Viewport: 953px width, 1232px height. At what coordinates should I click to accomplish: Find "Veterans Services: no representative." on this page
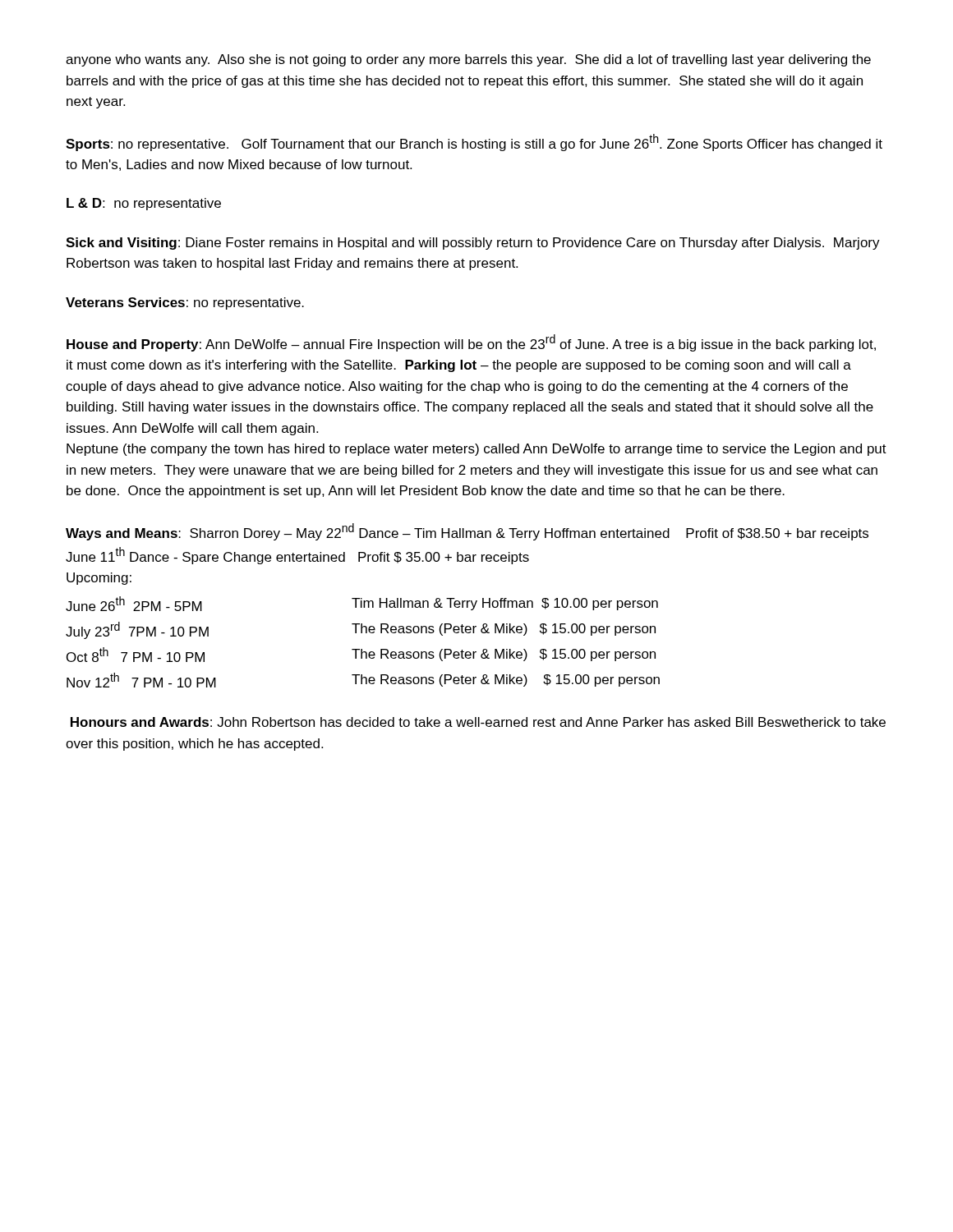tap(185, 302)
